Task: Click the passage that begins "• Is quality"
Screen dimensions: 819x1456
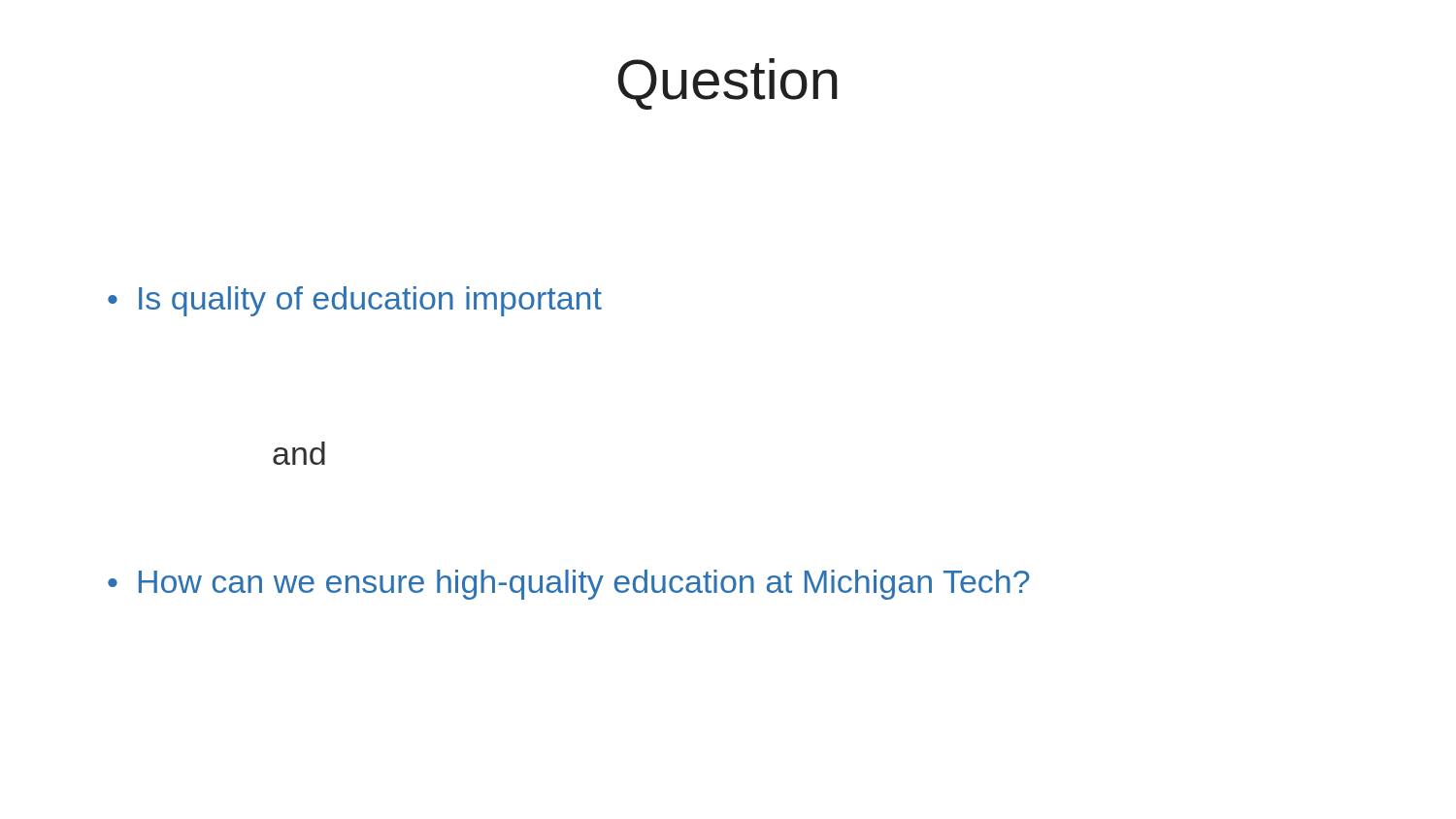Action: [x=354, y=299]
